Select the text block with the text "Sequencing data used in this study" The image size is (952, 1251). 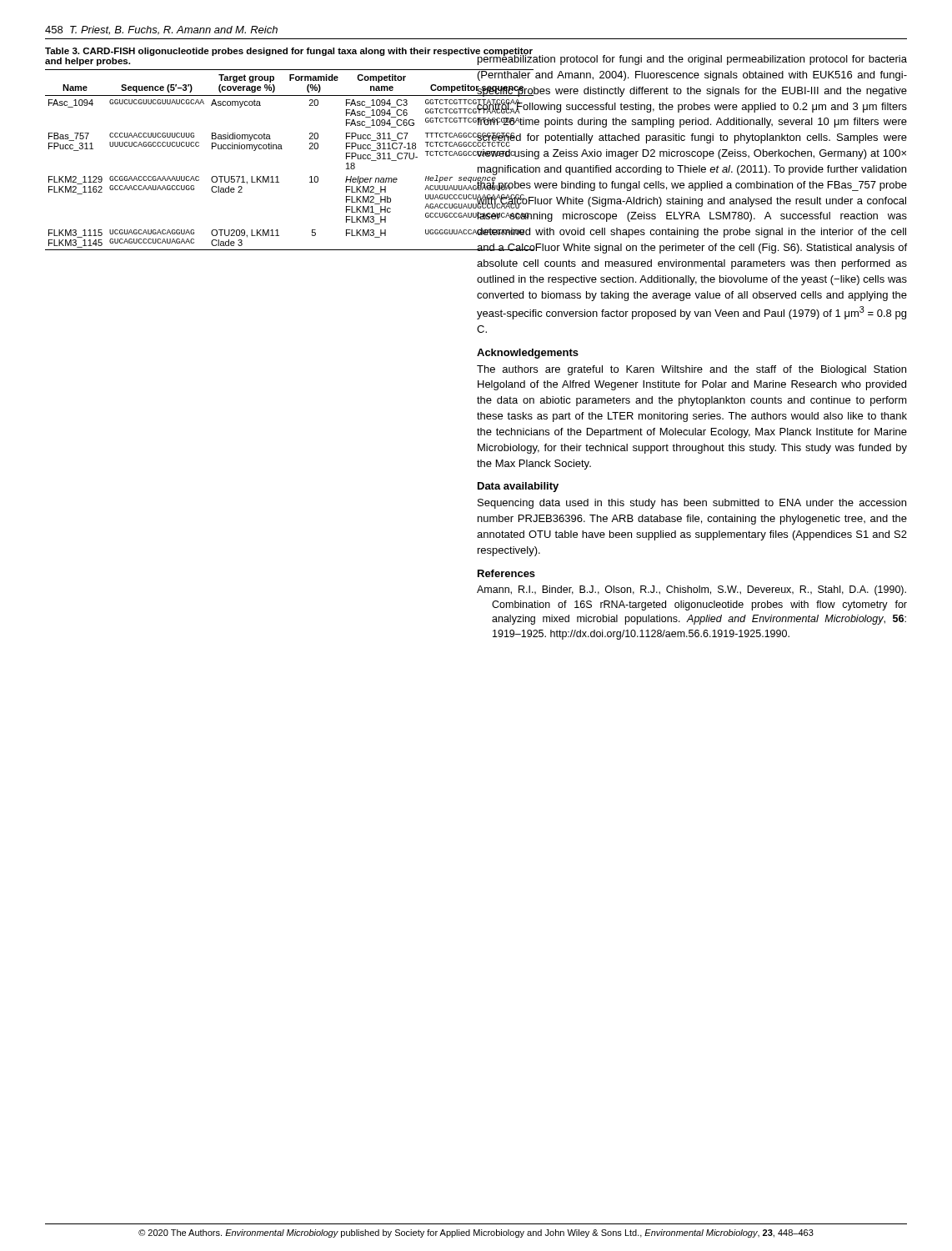(692, 527)
